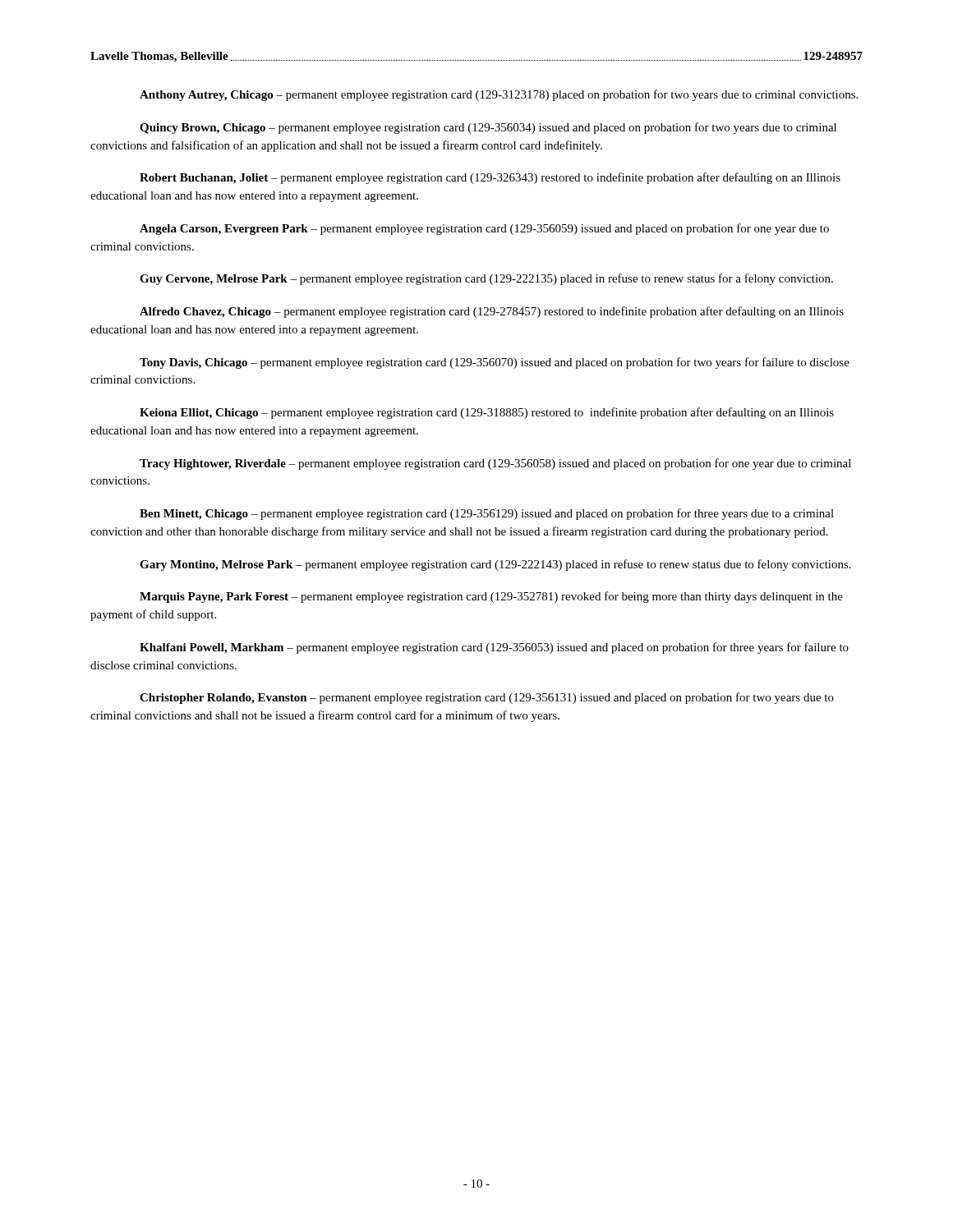Locate the text starting "Ben Minett, Chicago"
953x1232 pixels.
pyautogui.click(x=476, y=523)
